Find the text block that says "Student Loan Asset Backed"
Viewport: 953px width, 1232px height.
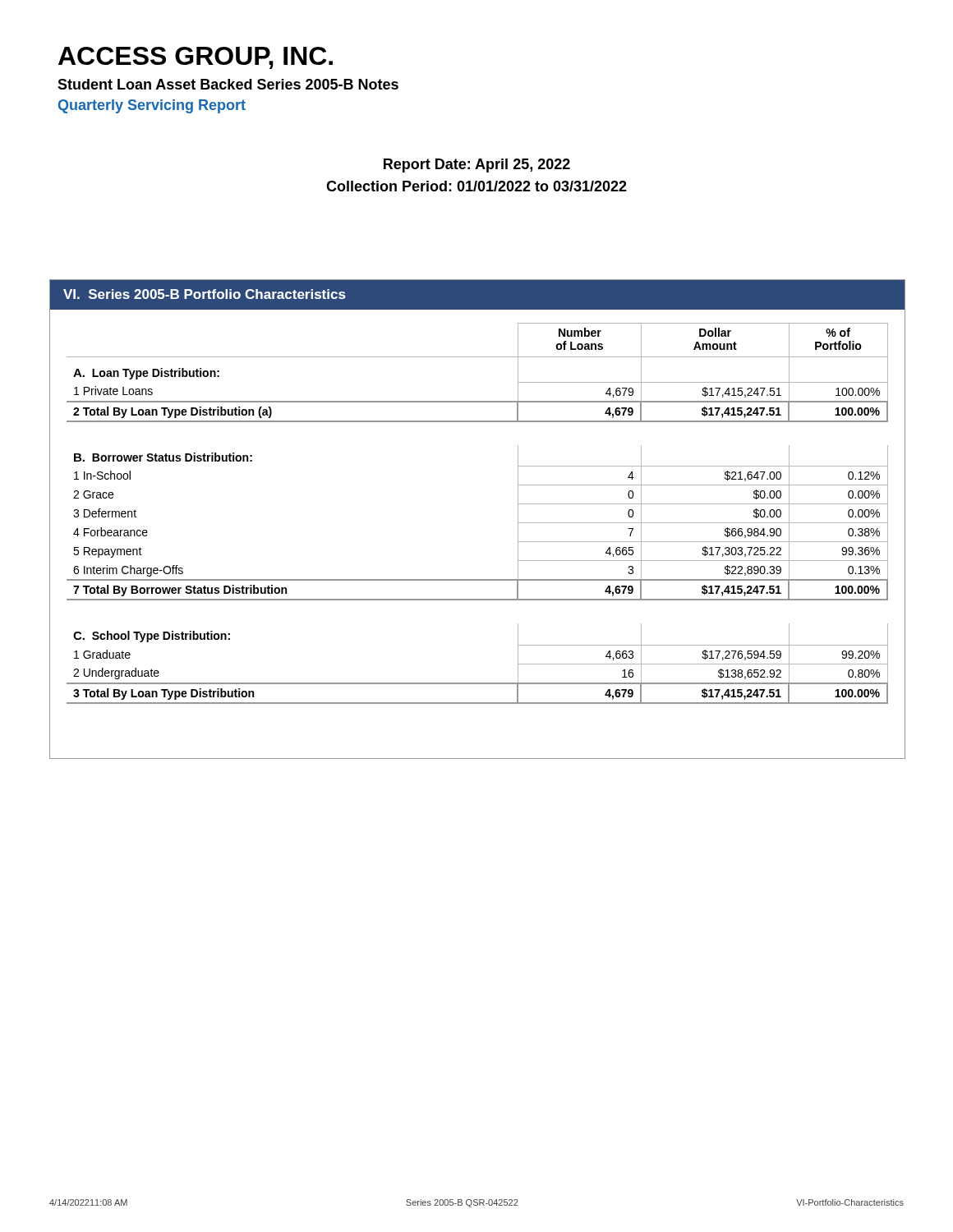click(x=228, y=85)
